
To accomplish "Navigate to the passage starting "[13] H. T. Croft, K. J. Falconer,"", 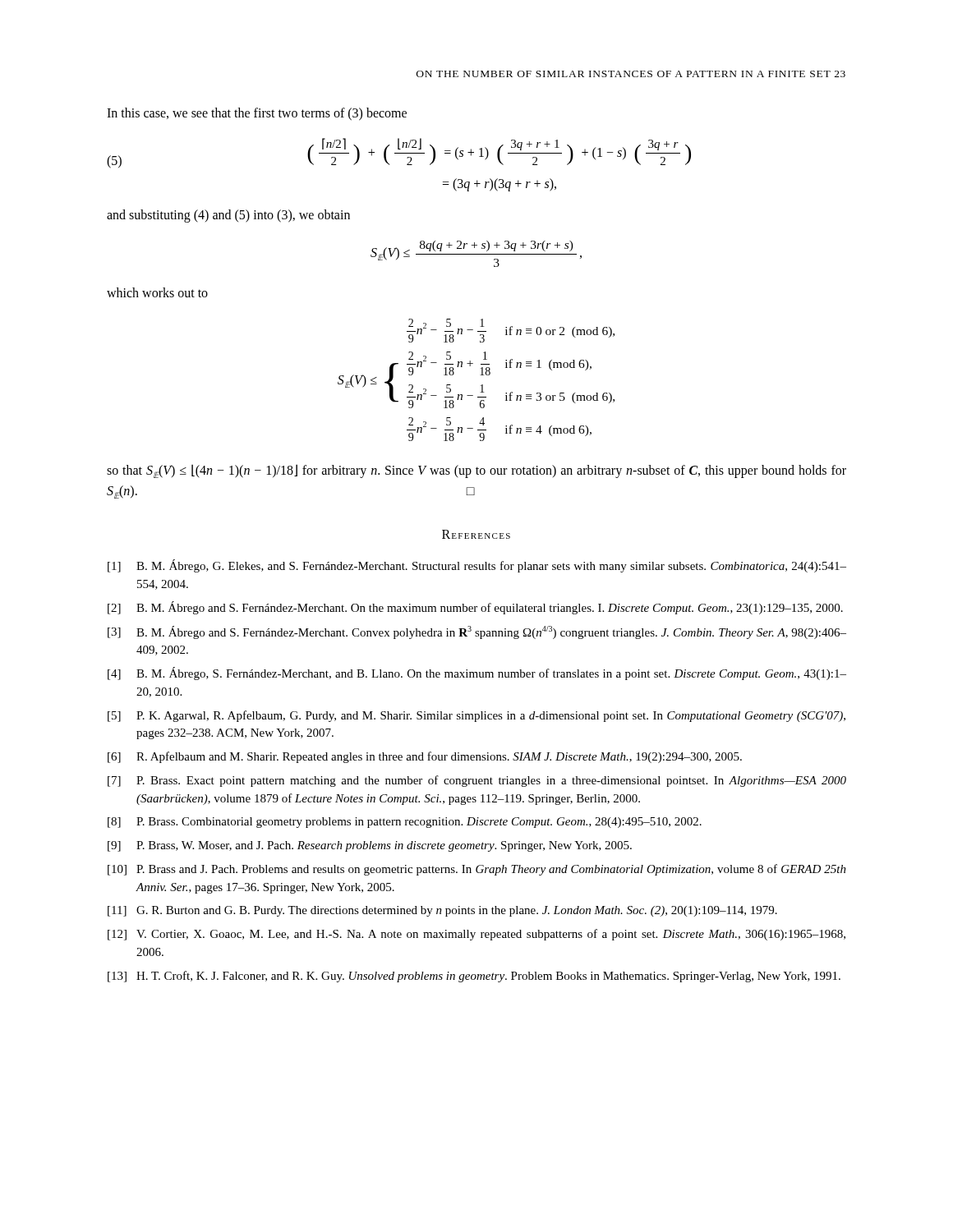I will pos(476,976).
